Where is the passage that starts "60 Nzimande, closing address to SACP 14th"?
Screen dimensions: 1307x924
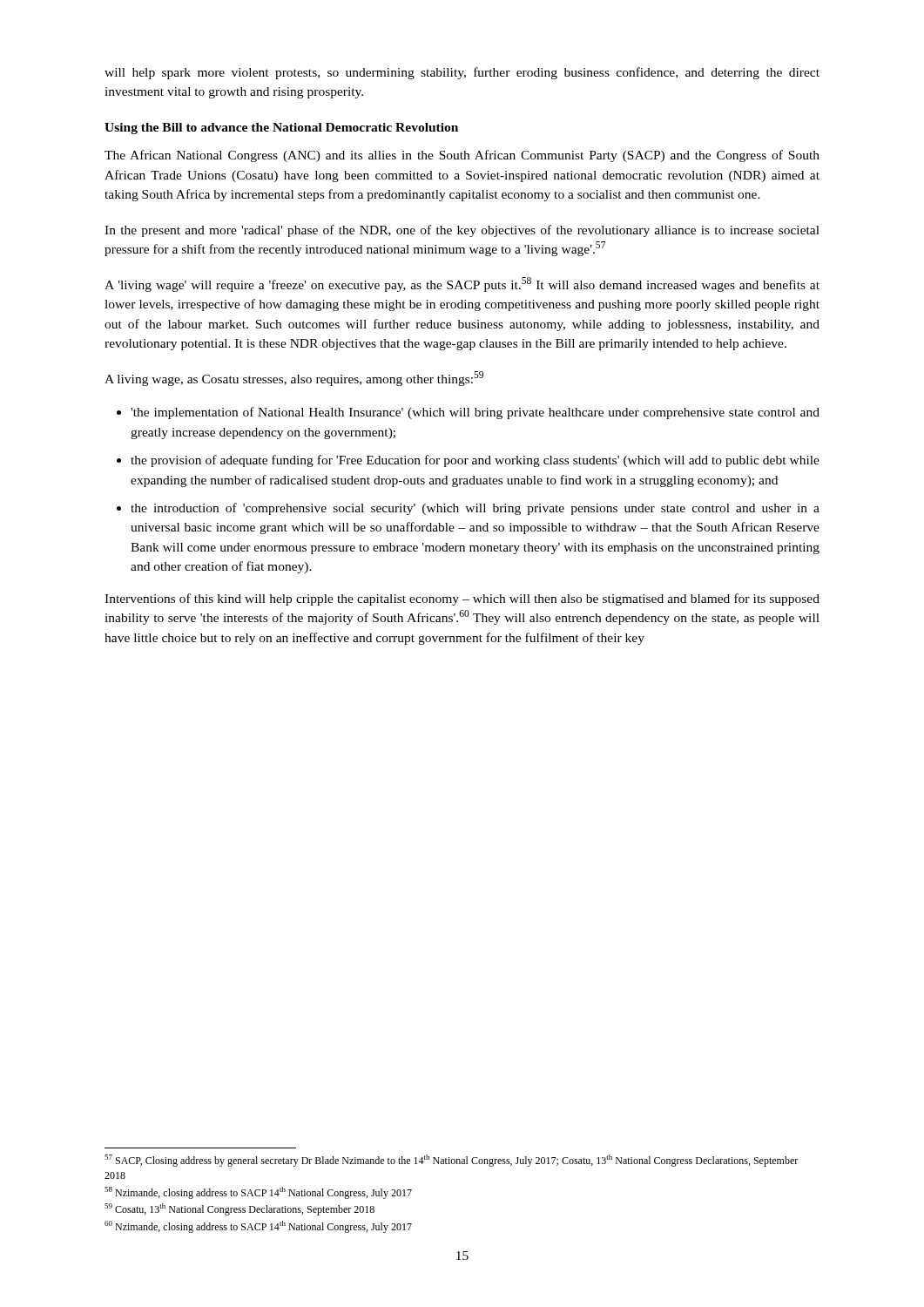tap(258, 1227)
